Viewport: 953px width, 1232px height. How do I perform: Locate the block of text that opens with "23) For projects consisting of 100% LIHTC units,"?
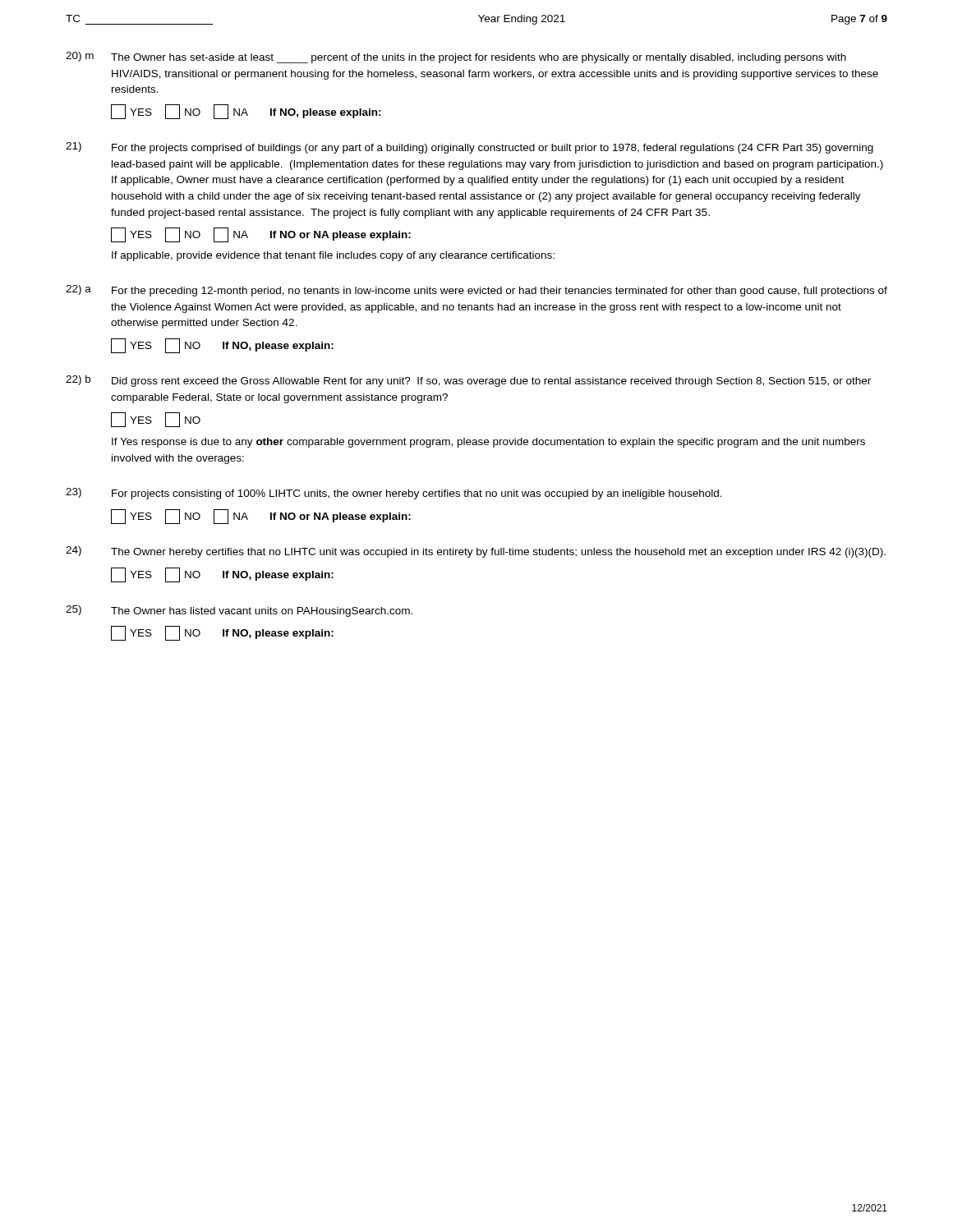(x=476, y=505)
